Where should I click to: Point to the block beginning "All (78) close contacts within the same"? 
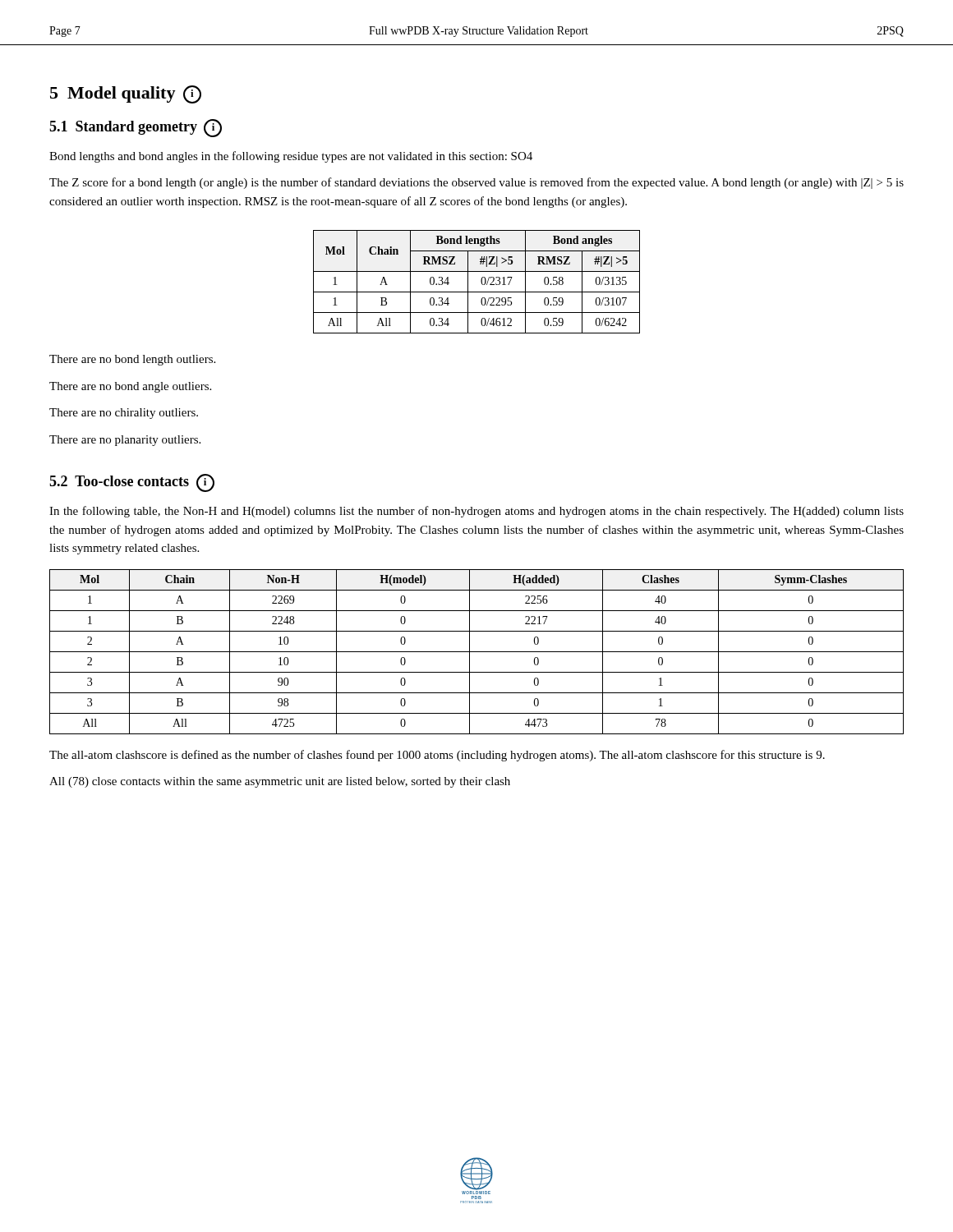click(476, 781)
